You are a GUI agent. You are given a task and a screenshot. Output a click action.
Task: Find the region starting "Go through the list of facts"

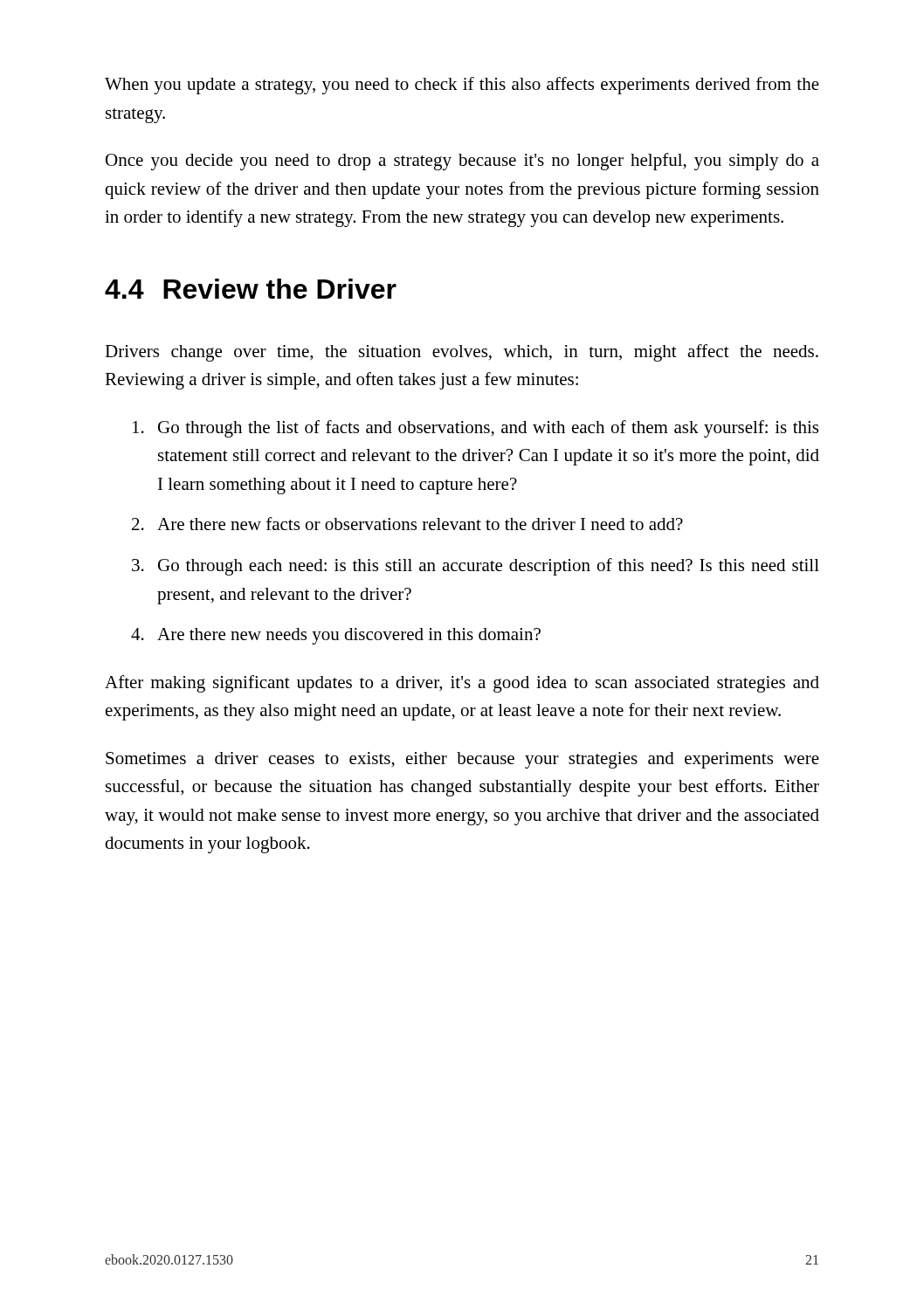[x=475, y=456]
